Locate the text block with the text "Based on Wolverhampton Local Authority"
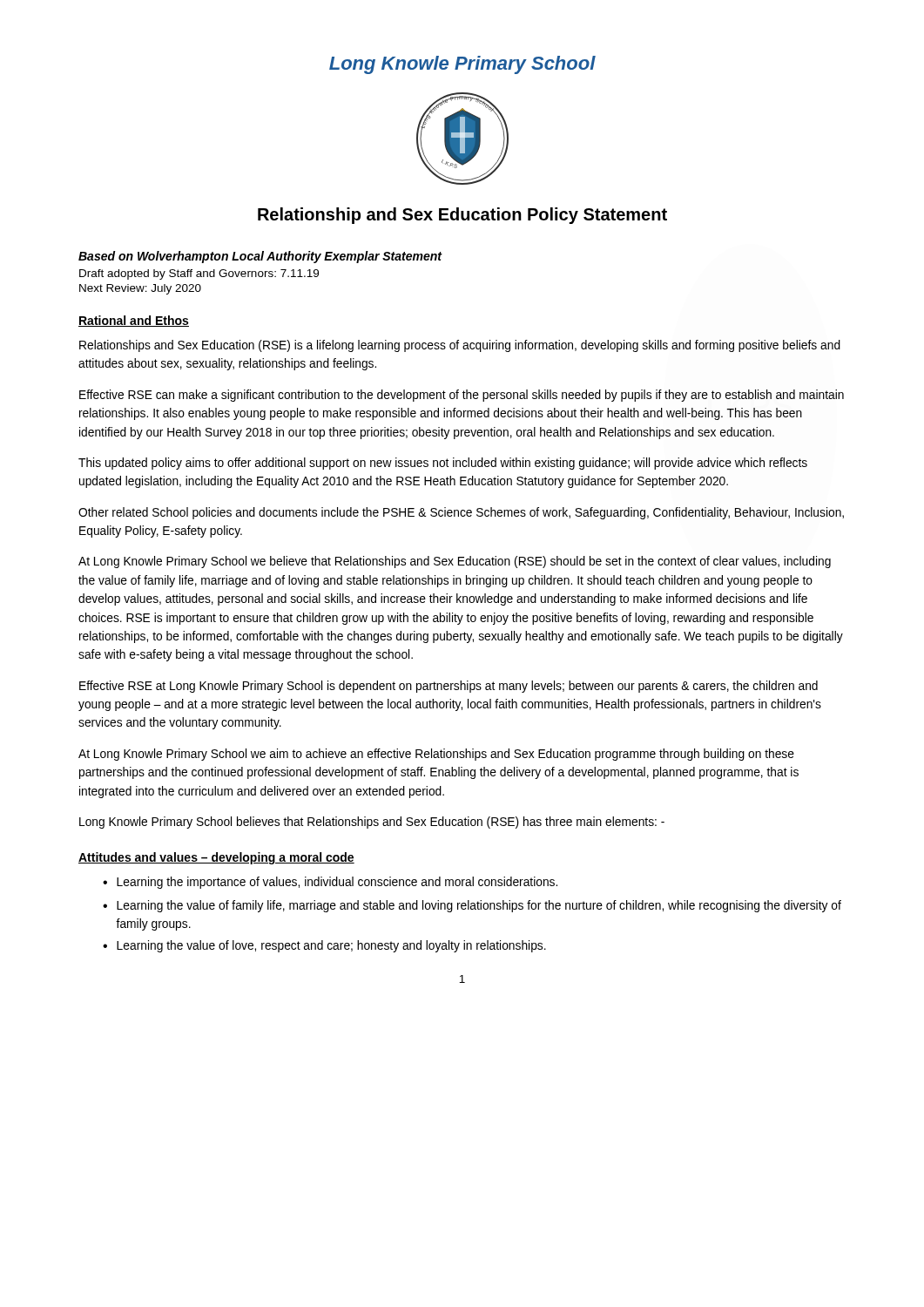The image size is (924, 1307). (x=260, y=257)
